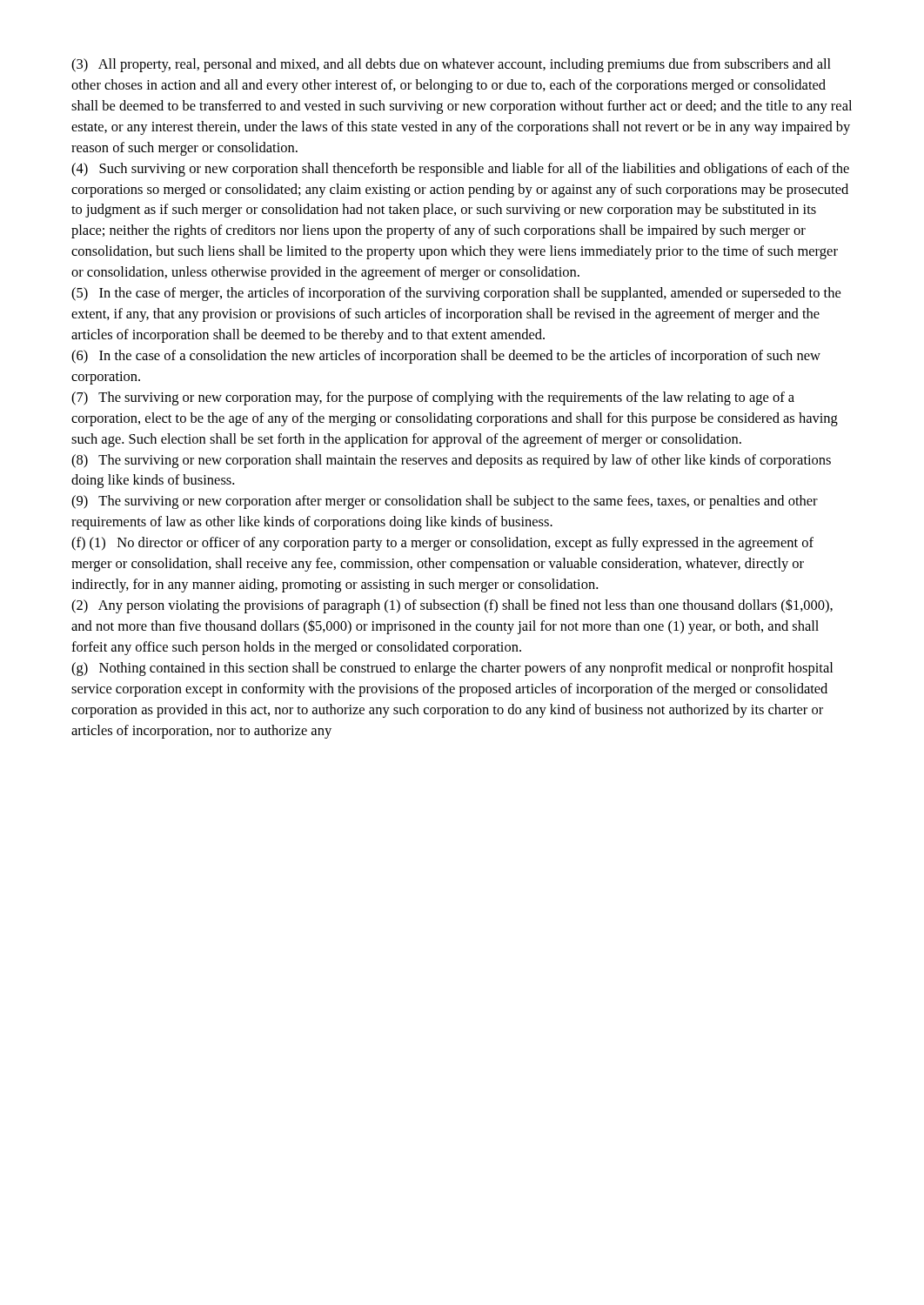
Task: Select the text block with the text "(5) In the case"
Action: (x=462, y=314)
